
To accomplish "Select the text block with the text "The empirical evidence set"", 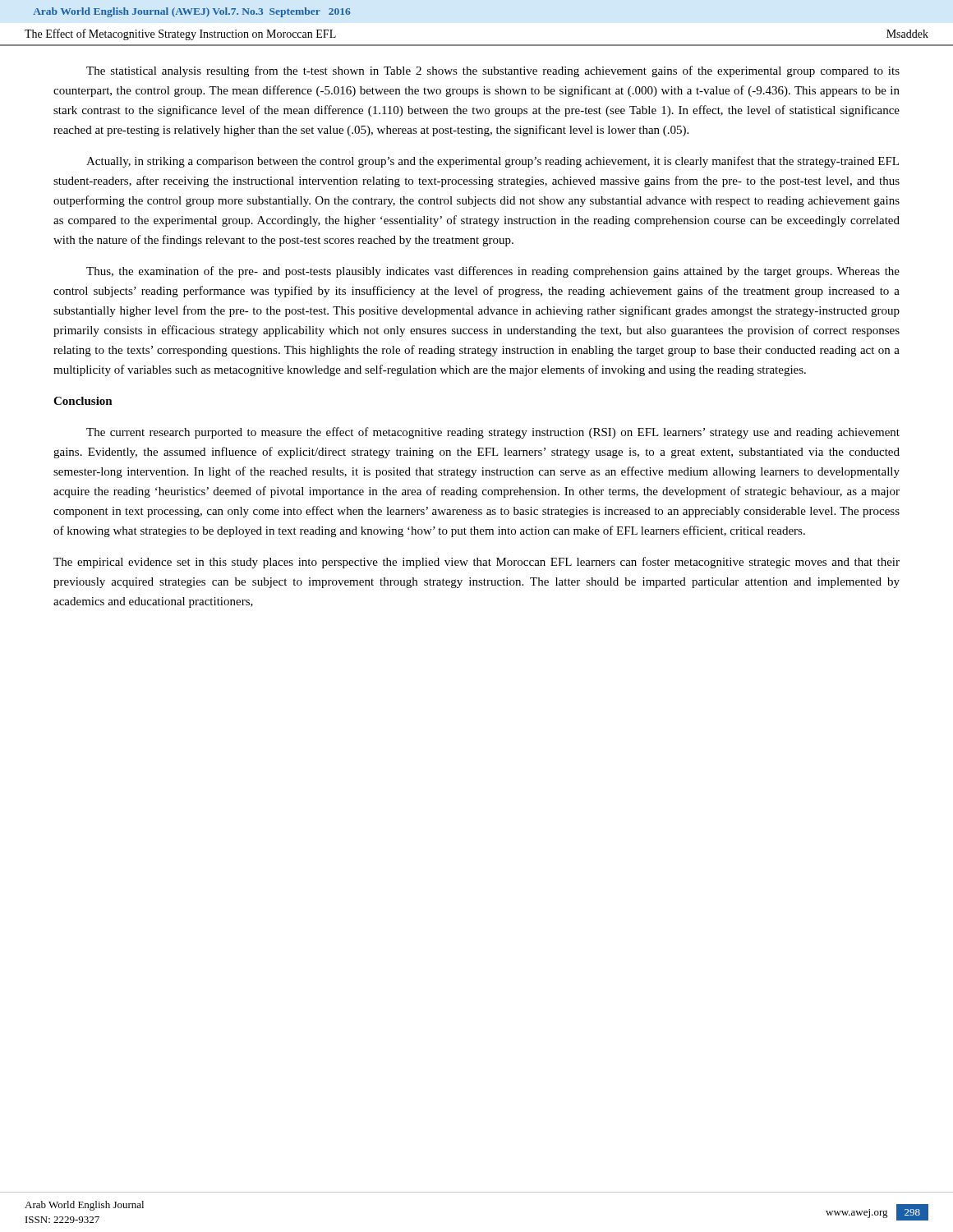I will tap(476, 582).
